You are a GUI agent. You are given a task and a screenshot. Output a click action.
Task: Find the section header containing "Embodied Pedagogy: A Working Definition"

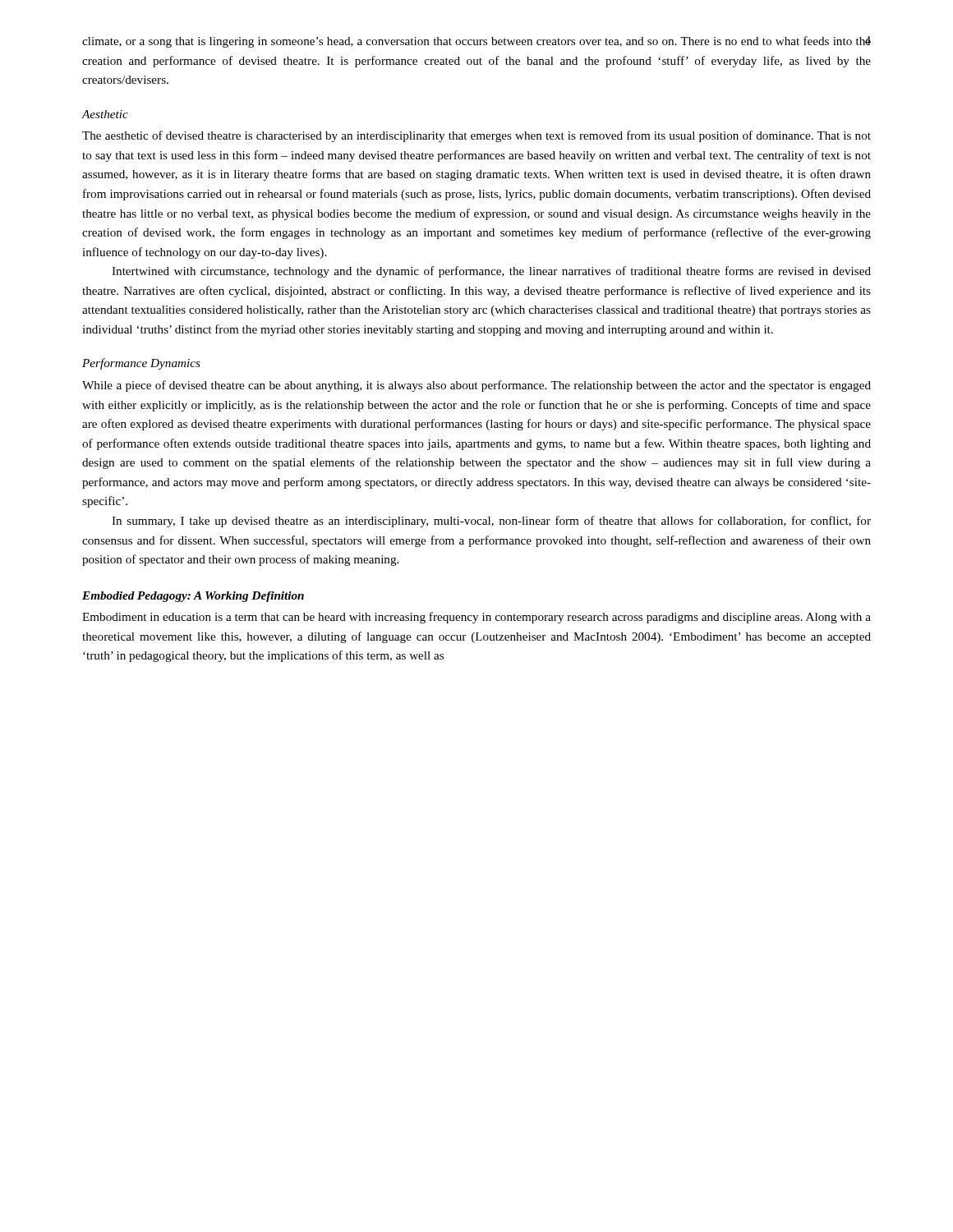point(193,597)
